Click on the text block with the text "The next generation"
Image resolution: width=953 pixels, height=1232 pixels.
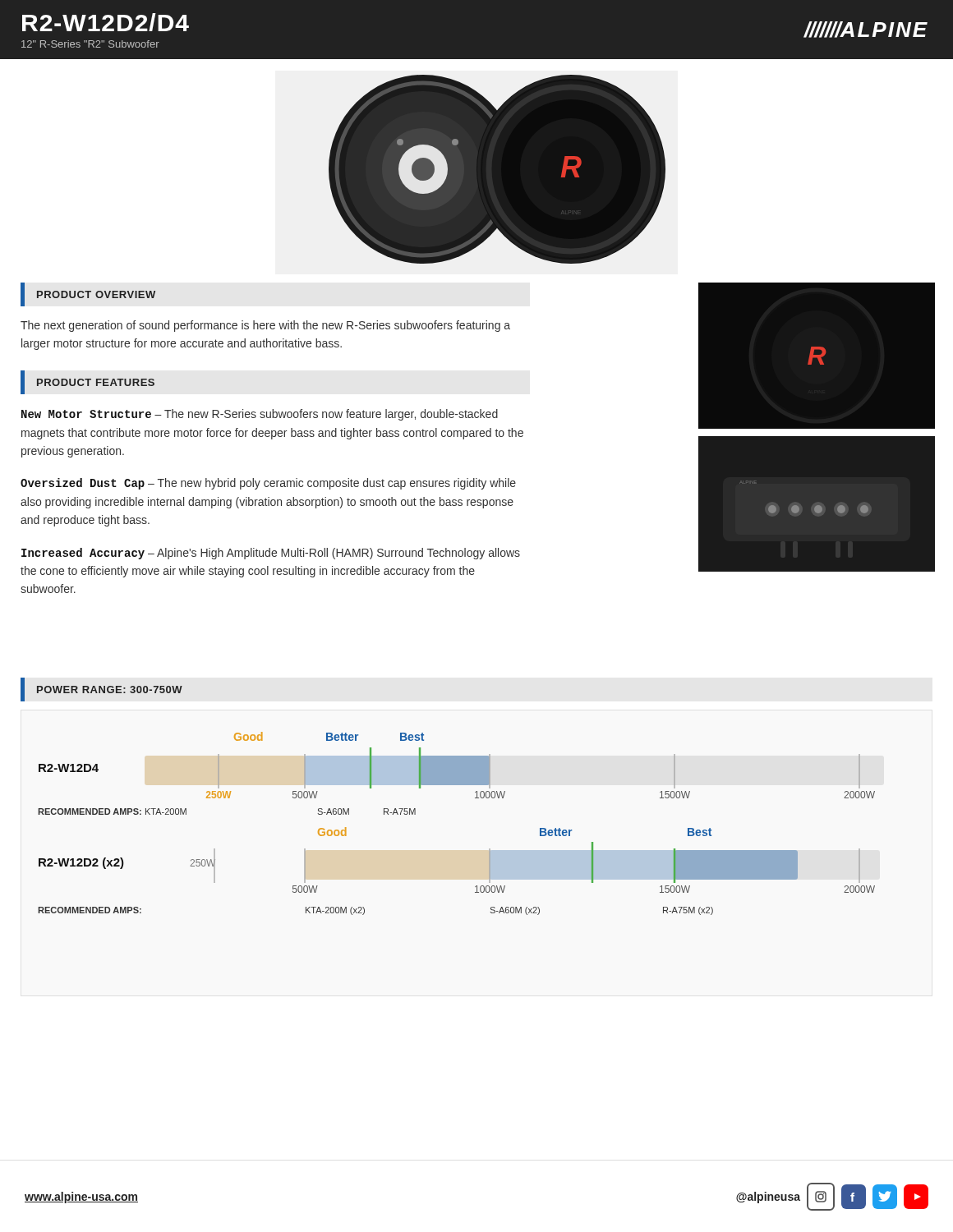(x=265, y=334)
